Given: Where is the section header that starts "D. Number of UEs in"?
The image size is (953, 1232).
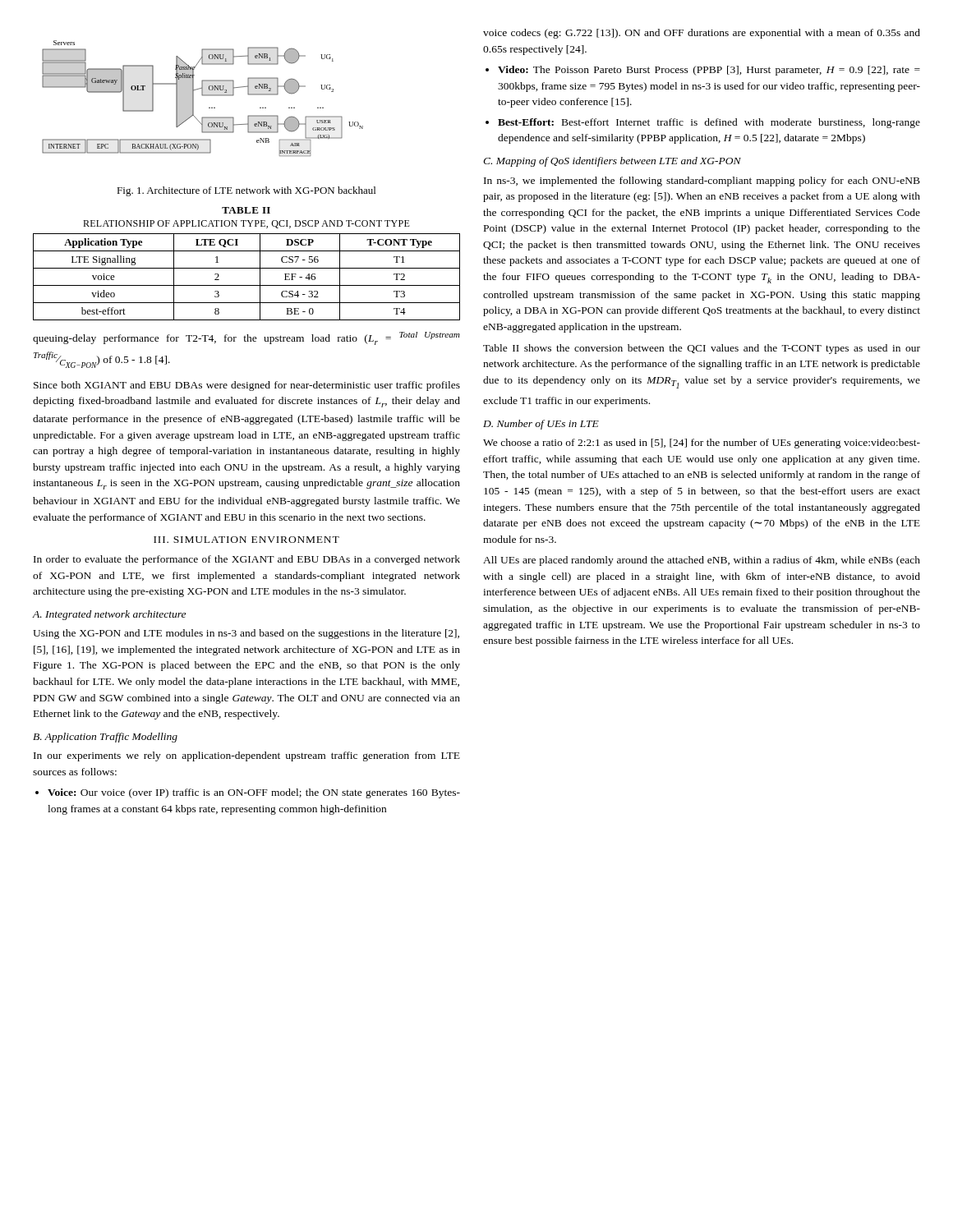Looking at the screenshot, I should pyautogui.click(x=541, y=425).
